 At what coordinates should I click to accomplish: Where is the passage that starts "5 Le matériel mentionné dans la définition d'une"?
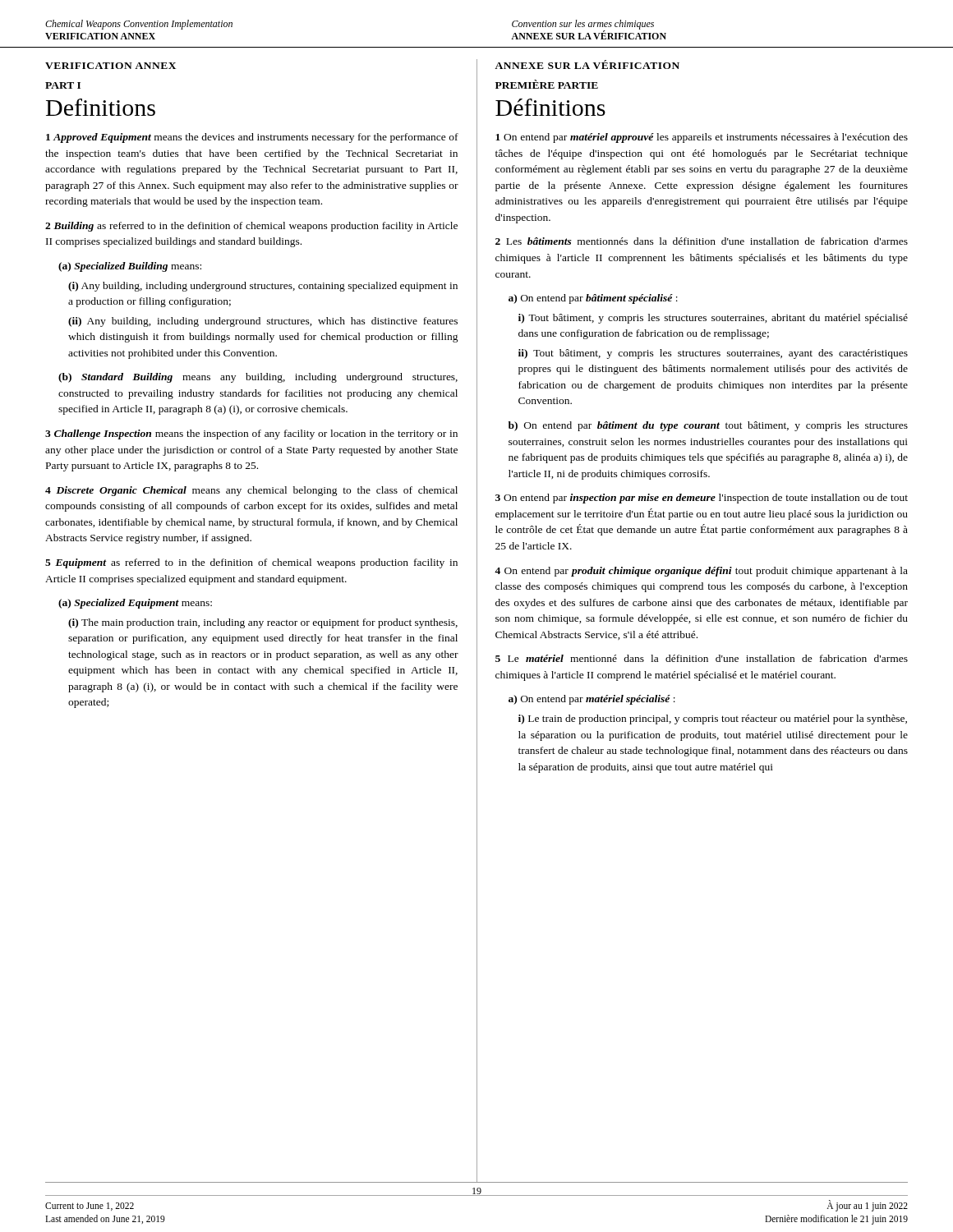(x=701, y=667)
